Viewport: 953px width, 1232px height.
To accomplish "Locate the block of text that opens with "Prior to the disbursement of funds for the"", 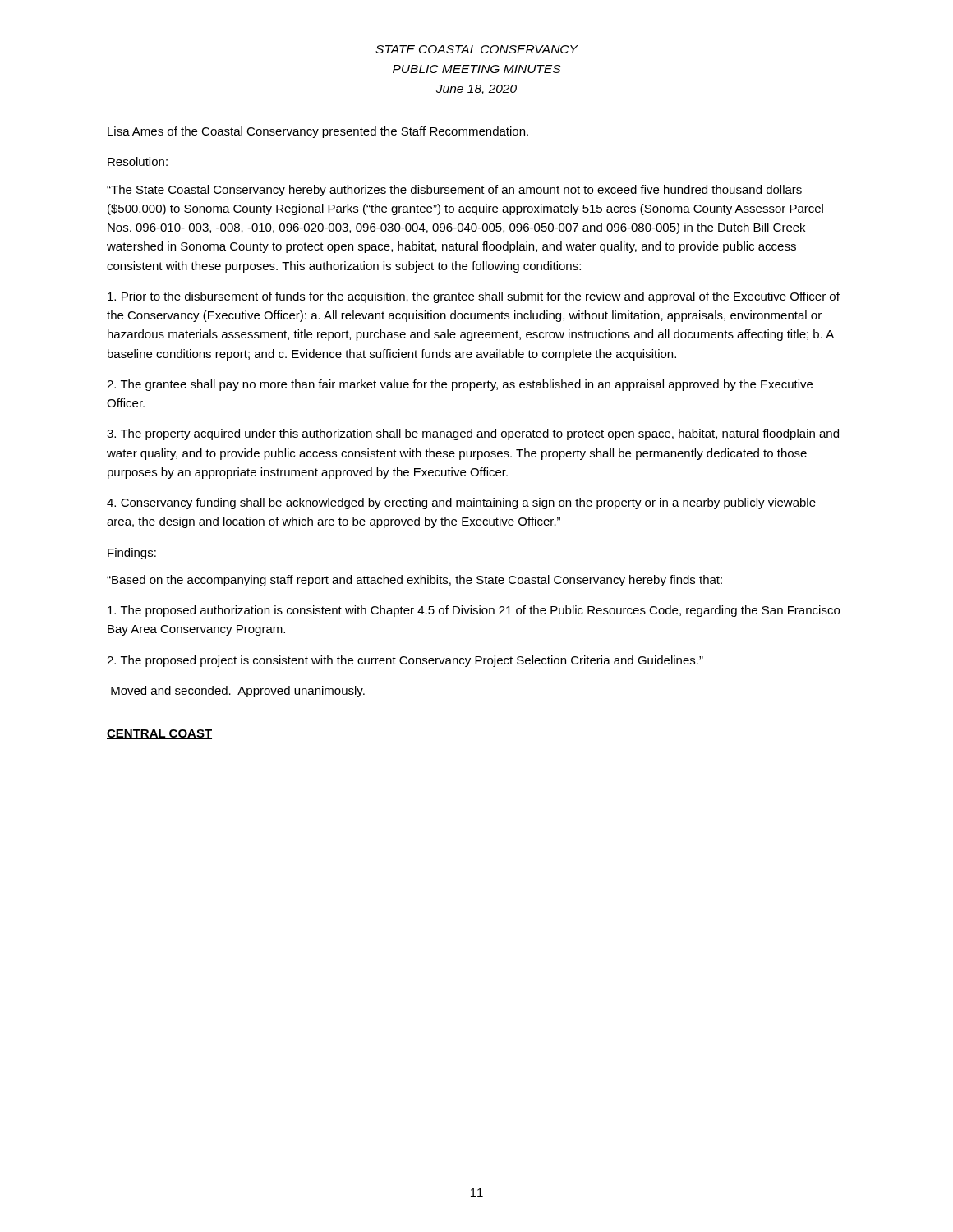I will [x=473, y=325].
